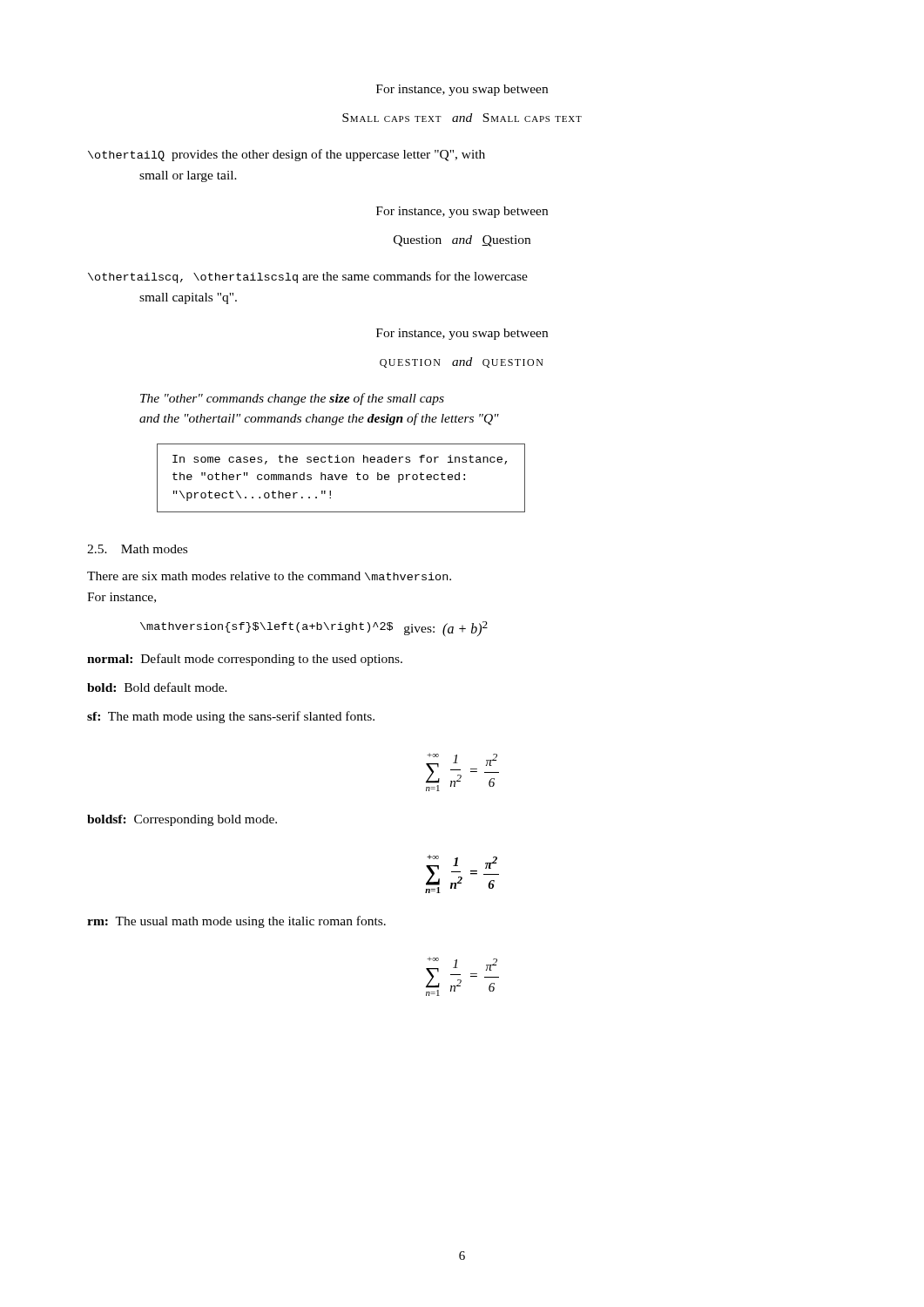This screenshot has height=1307, width=924.
Task: Locate the formula that opens with "\mathversion{sf}$\left(a+b\right)^2$ gives: (a"
Action: click(314, 627)
